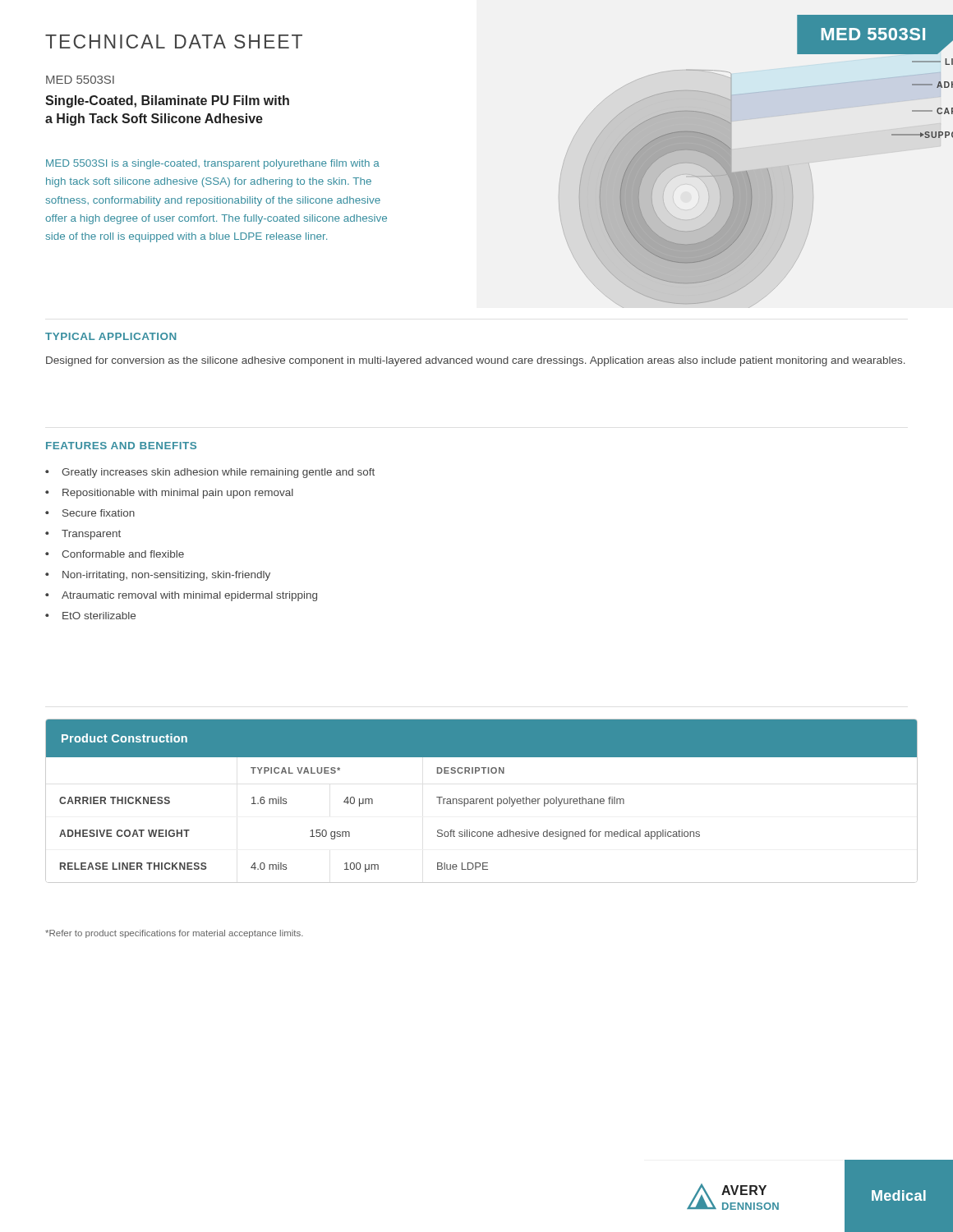The height and width of the screenshot is (1232, 953).
Task: Locate the footnote that says "Refer to product"
Action: coord(174,933)
